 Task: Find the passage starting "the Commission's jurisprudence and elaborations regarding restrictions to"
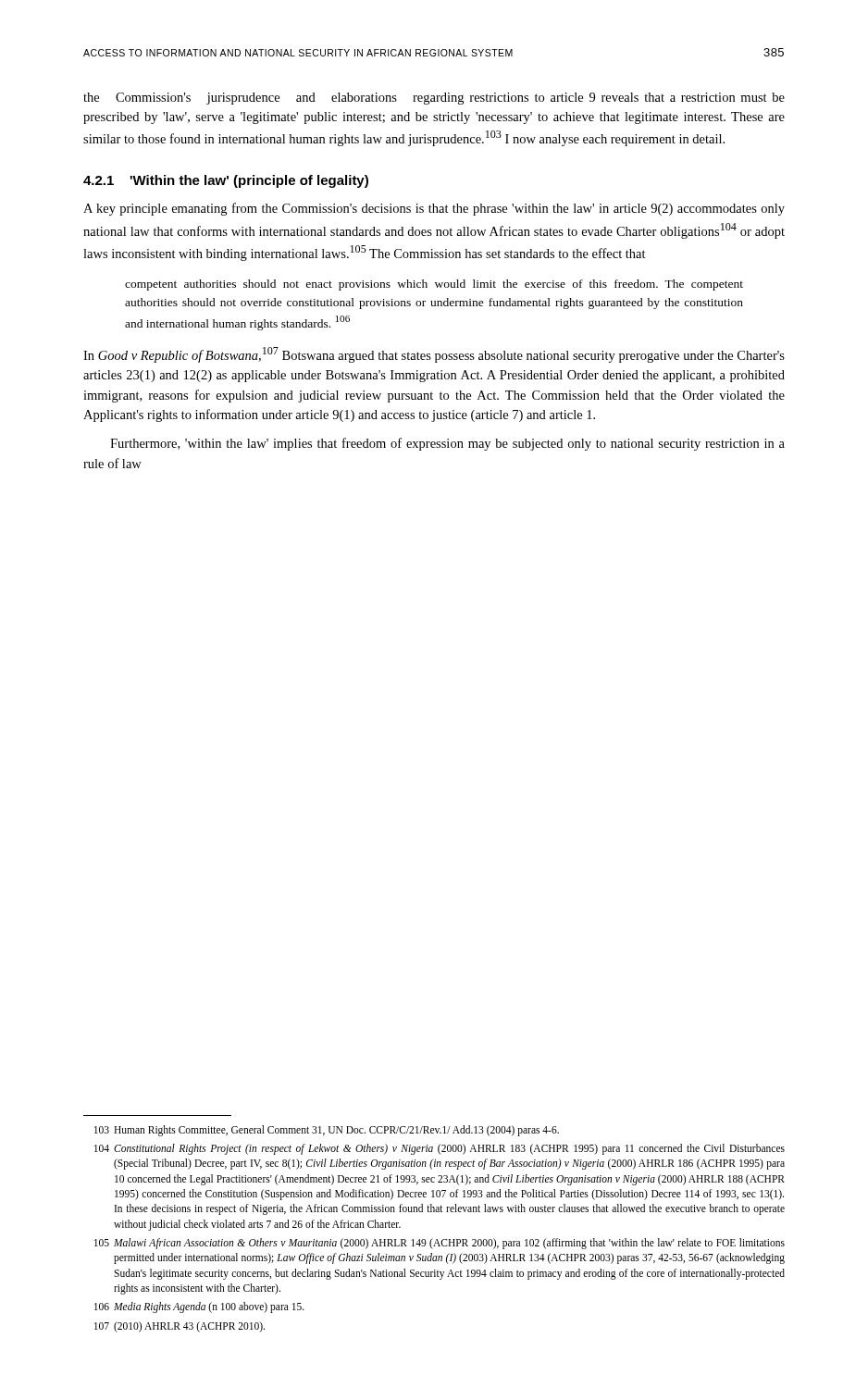[x=434, y=119]
